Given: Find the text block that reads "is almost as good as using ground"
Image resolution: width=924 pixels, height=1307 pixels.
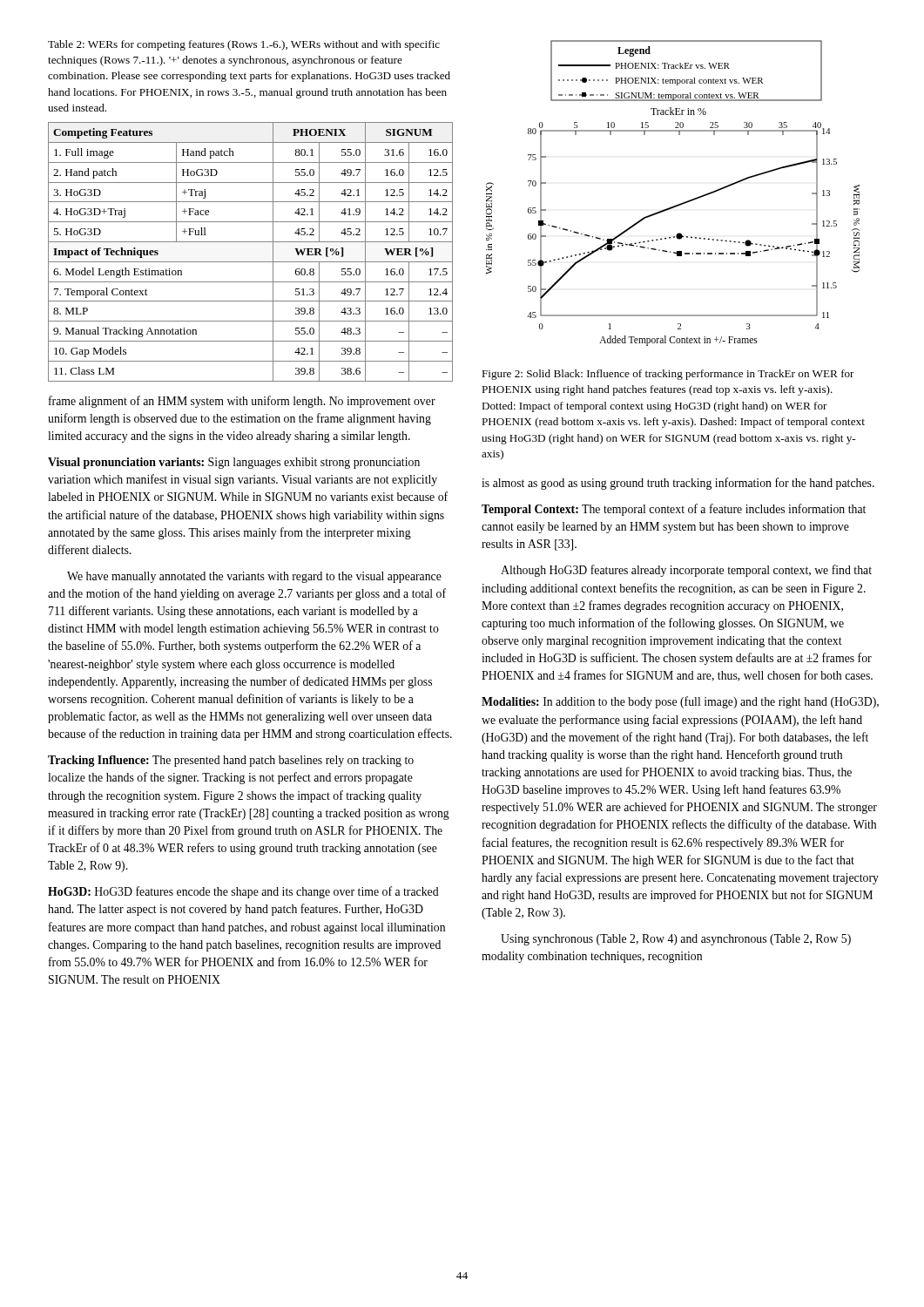Looking at the screenshot, I should [x=678, y=483].
